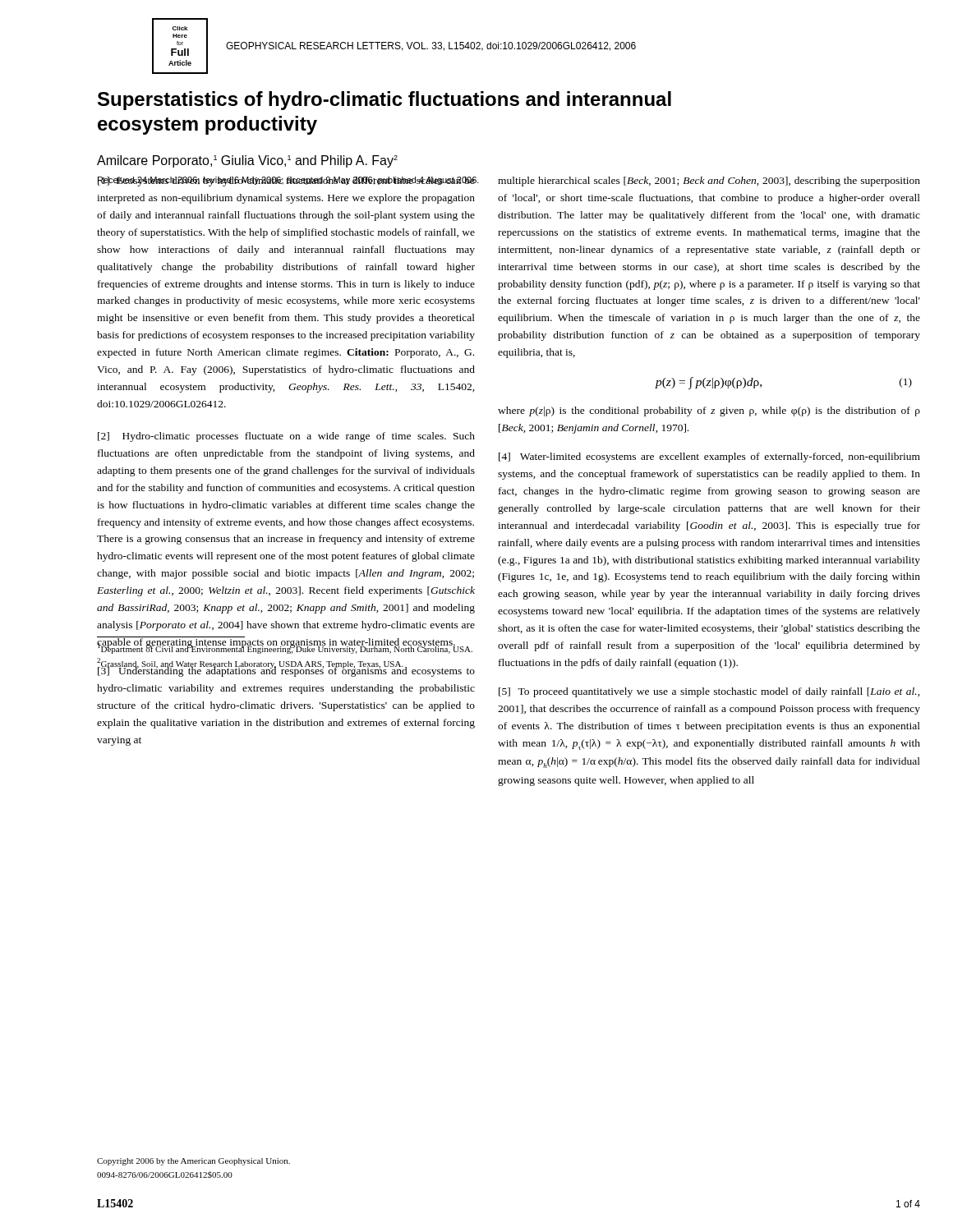Click on the text starting "[2] Hydro-climatic processes fluctuate on a"
This screenshot has width=953, height=1232.
click(286, 539)
